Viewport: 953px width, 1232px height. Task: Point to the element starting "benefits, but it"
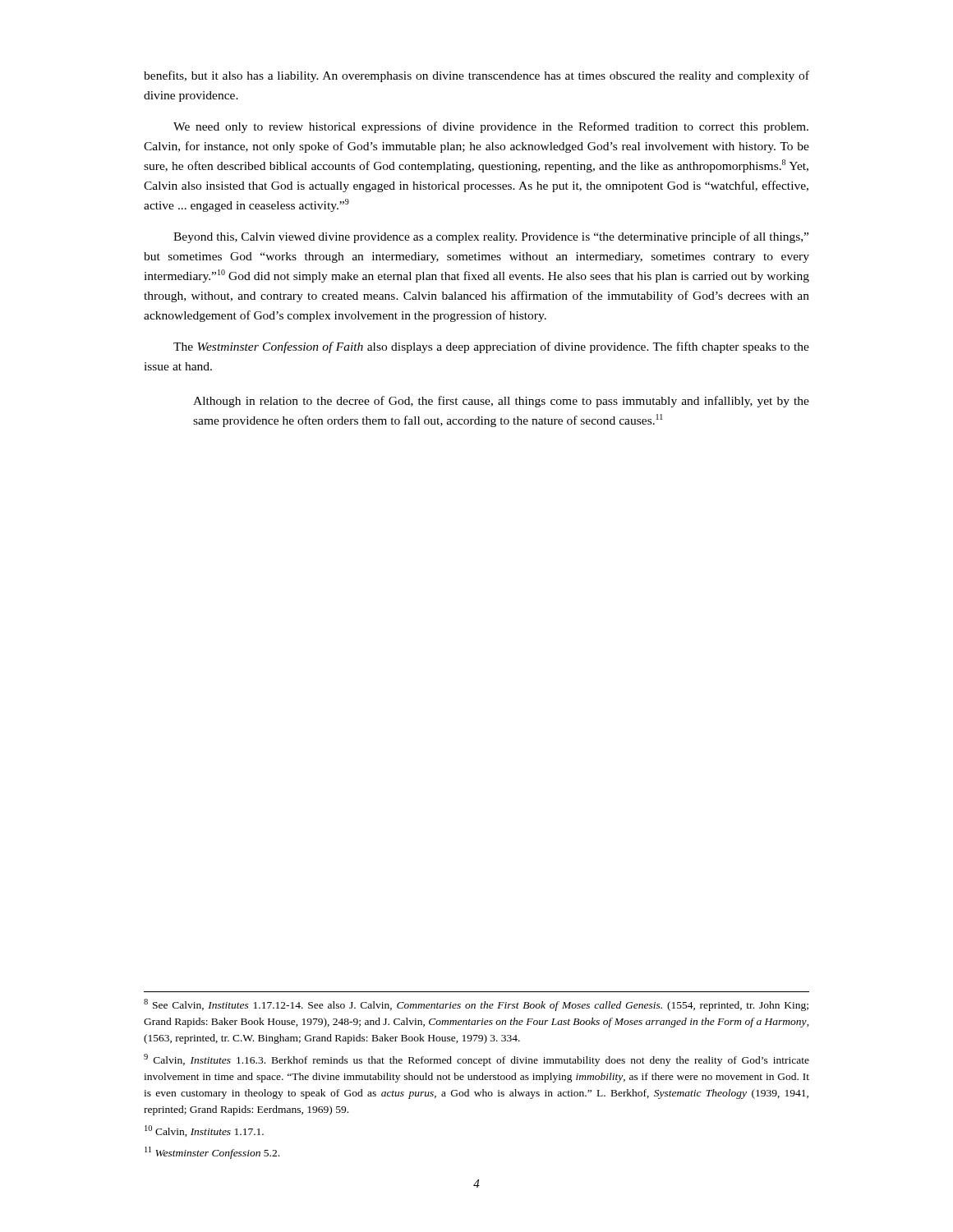coord(476,85)
